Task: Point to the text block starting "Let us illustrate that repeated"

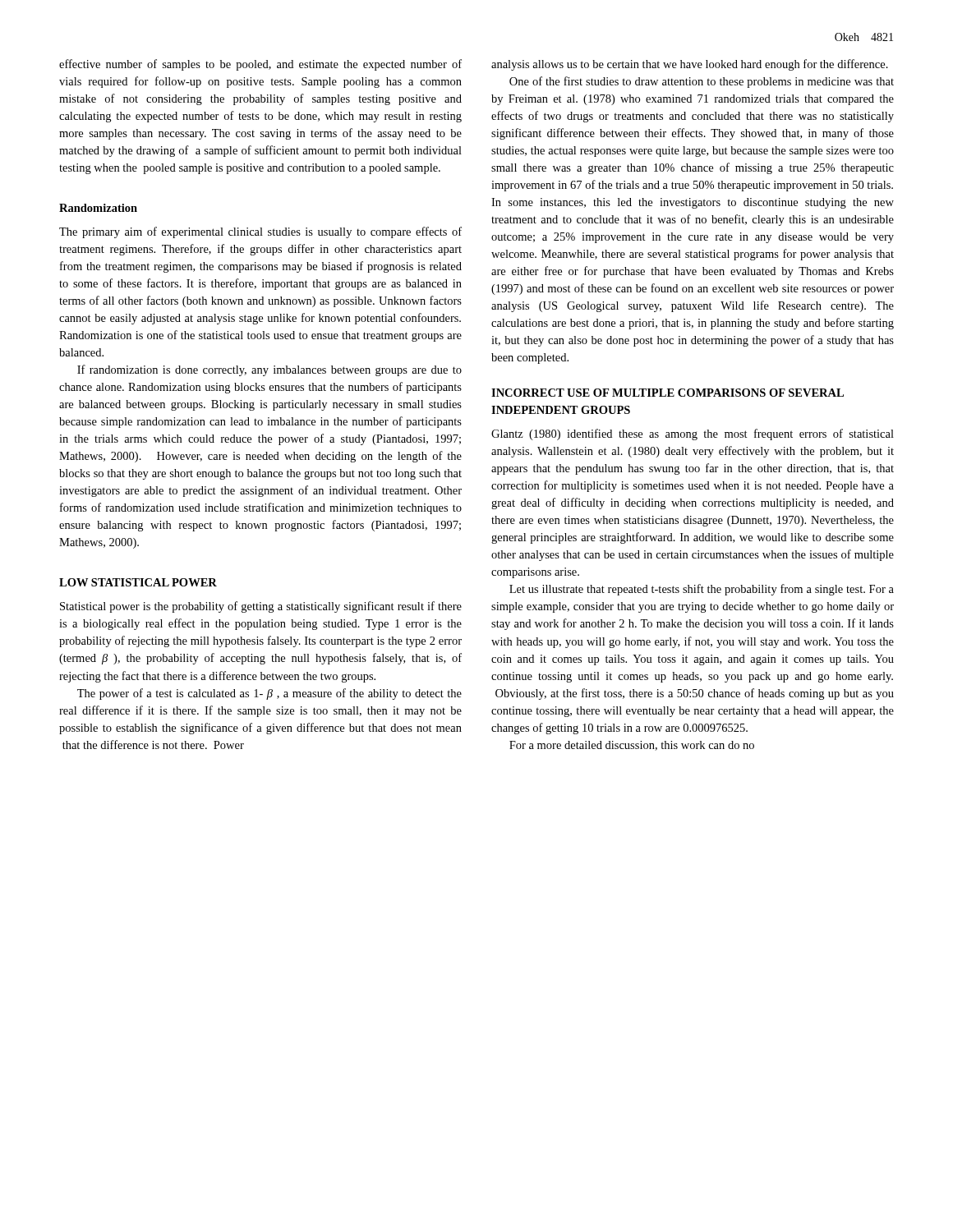Action: (x=693, y=659)
